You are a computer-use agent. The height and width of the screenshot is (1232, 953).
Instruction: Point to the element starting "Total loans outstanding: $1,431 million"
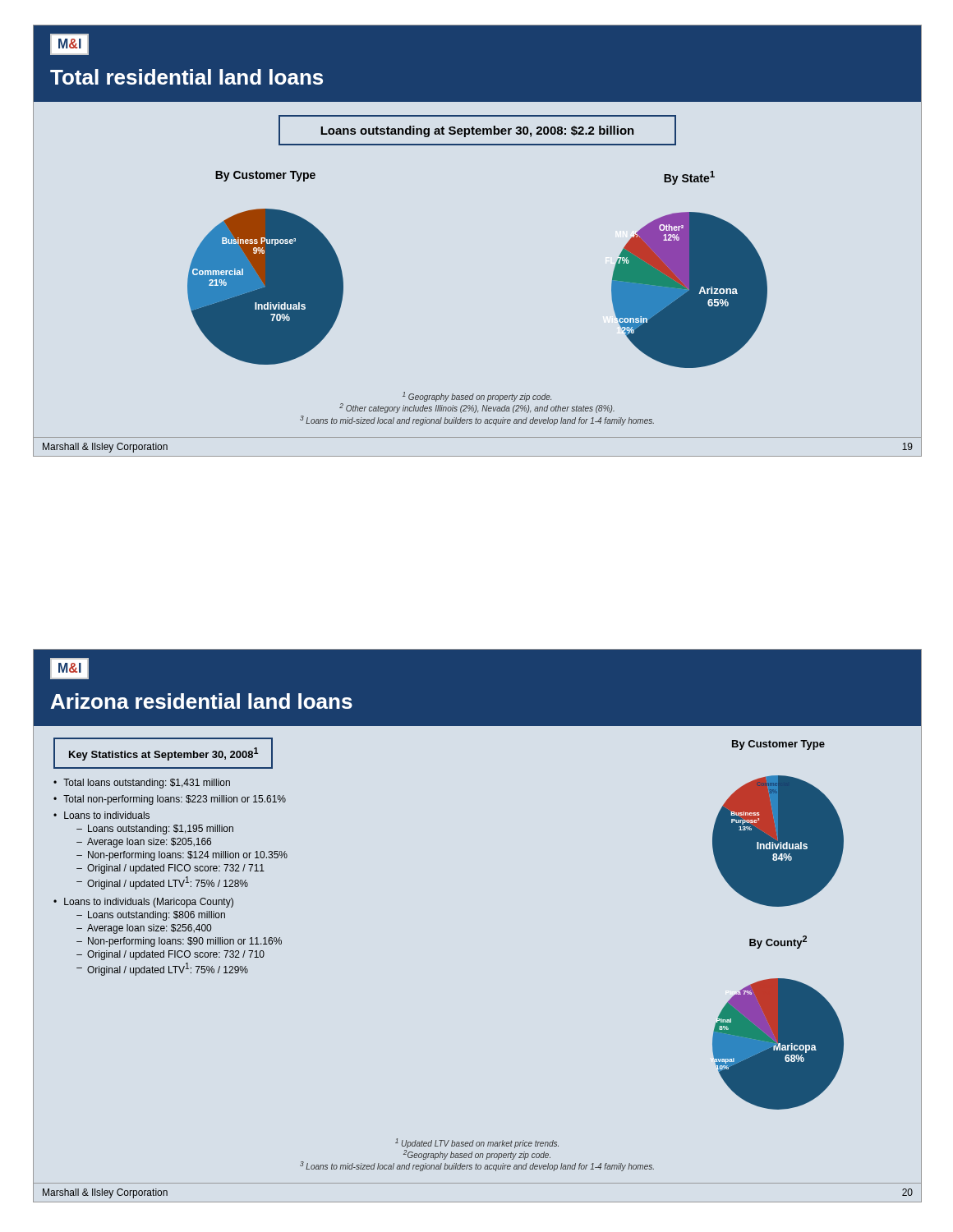pyautogui.click(x=147, y=783)
